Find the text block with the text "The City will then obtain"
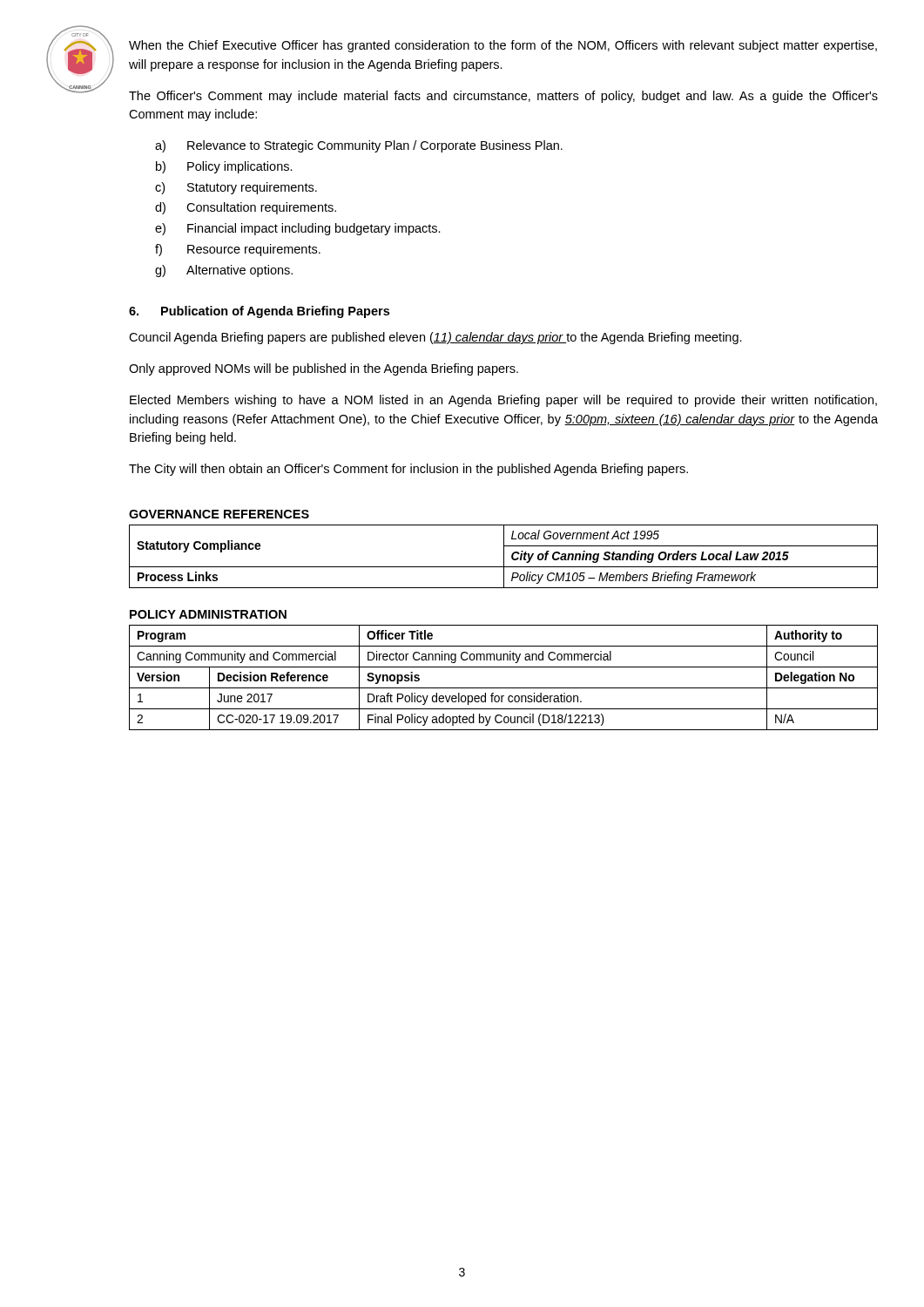 (409, 469)
